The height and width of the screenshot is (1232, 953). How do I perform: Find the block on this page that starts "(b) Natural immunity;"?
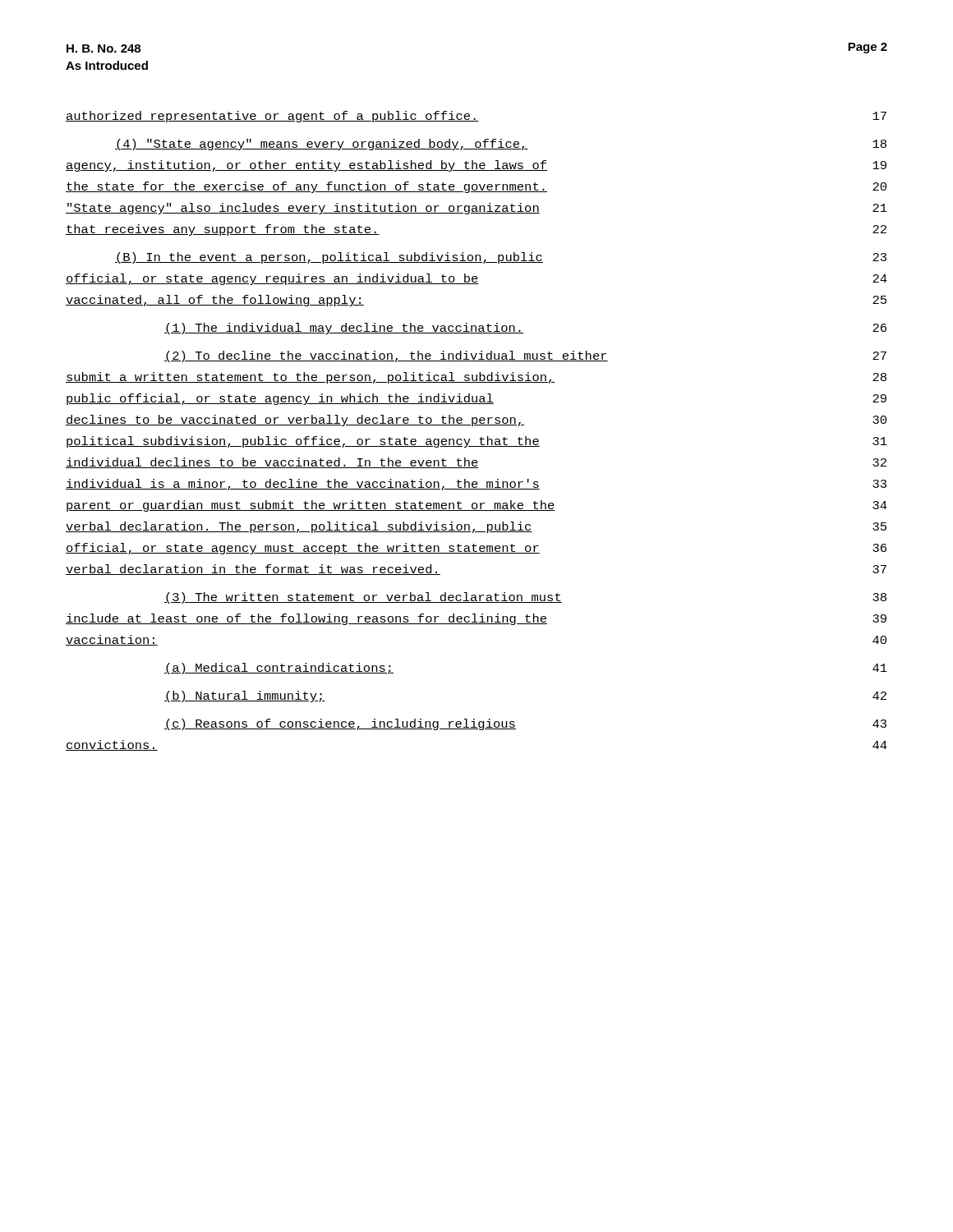[245, 696]
